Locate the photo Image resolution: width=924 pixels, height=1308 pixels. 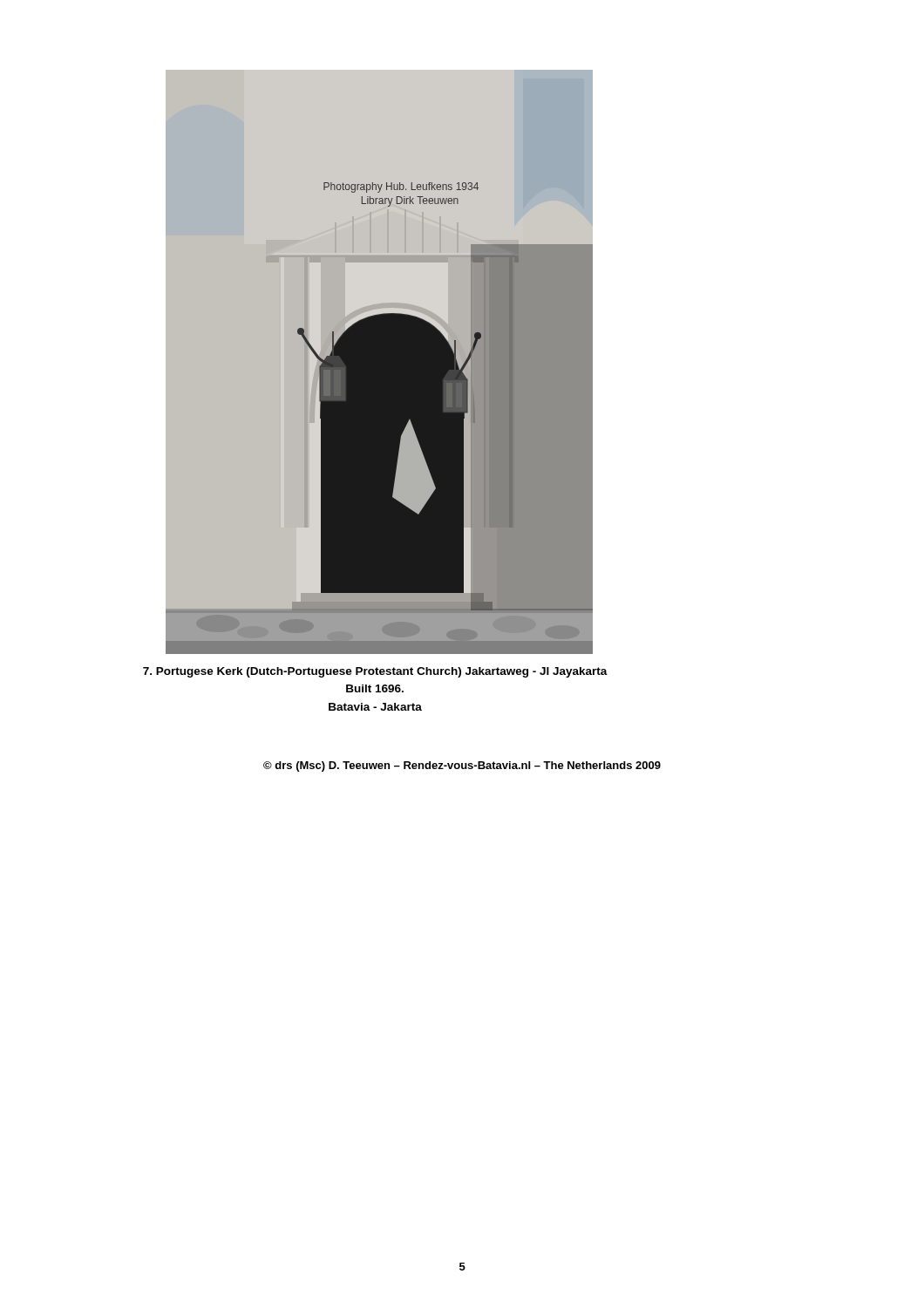pyautogui.click(x=379, y=362)
